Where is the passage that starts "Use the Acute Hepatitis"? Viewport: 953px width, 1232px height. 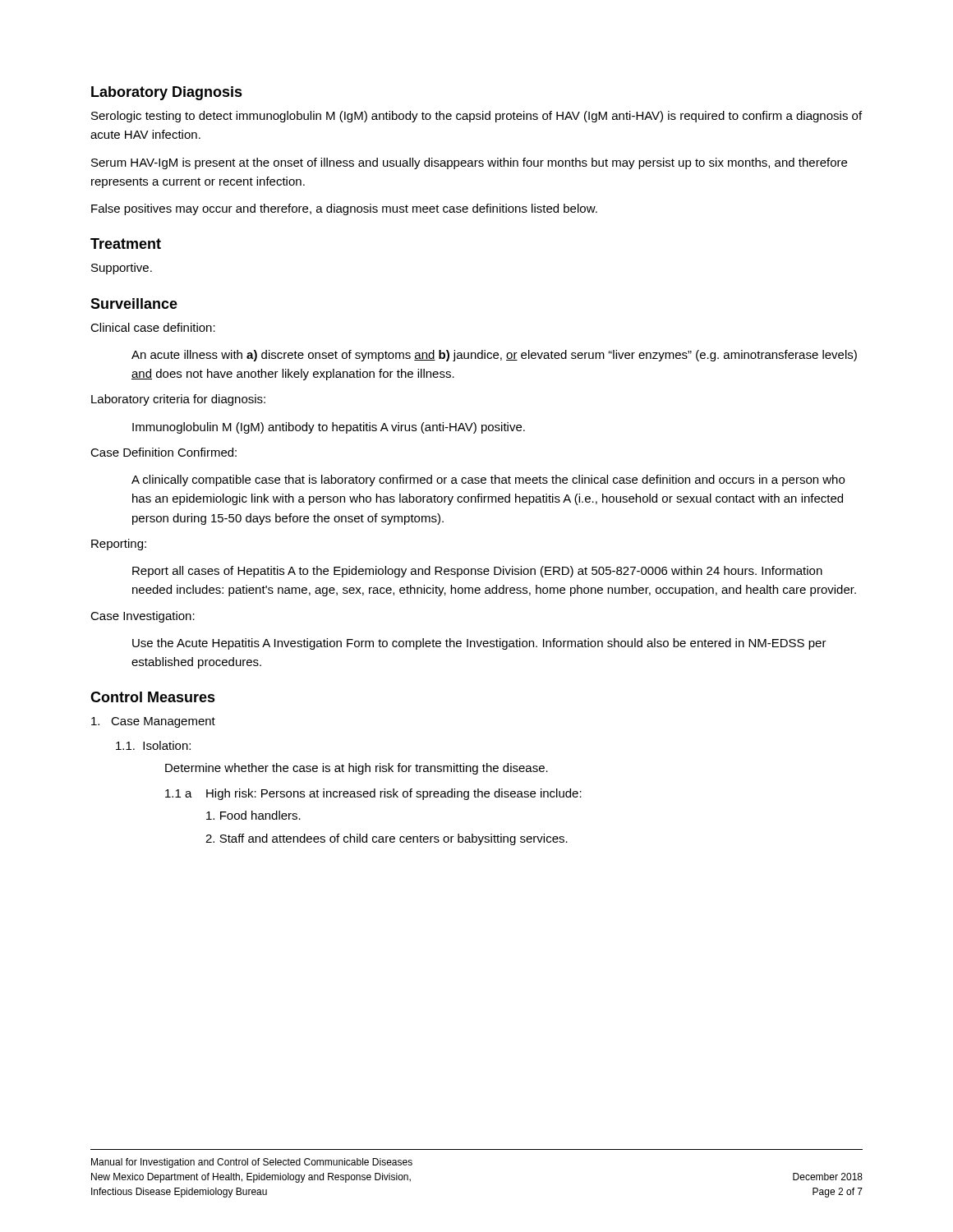479,652
